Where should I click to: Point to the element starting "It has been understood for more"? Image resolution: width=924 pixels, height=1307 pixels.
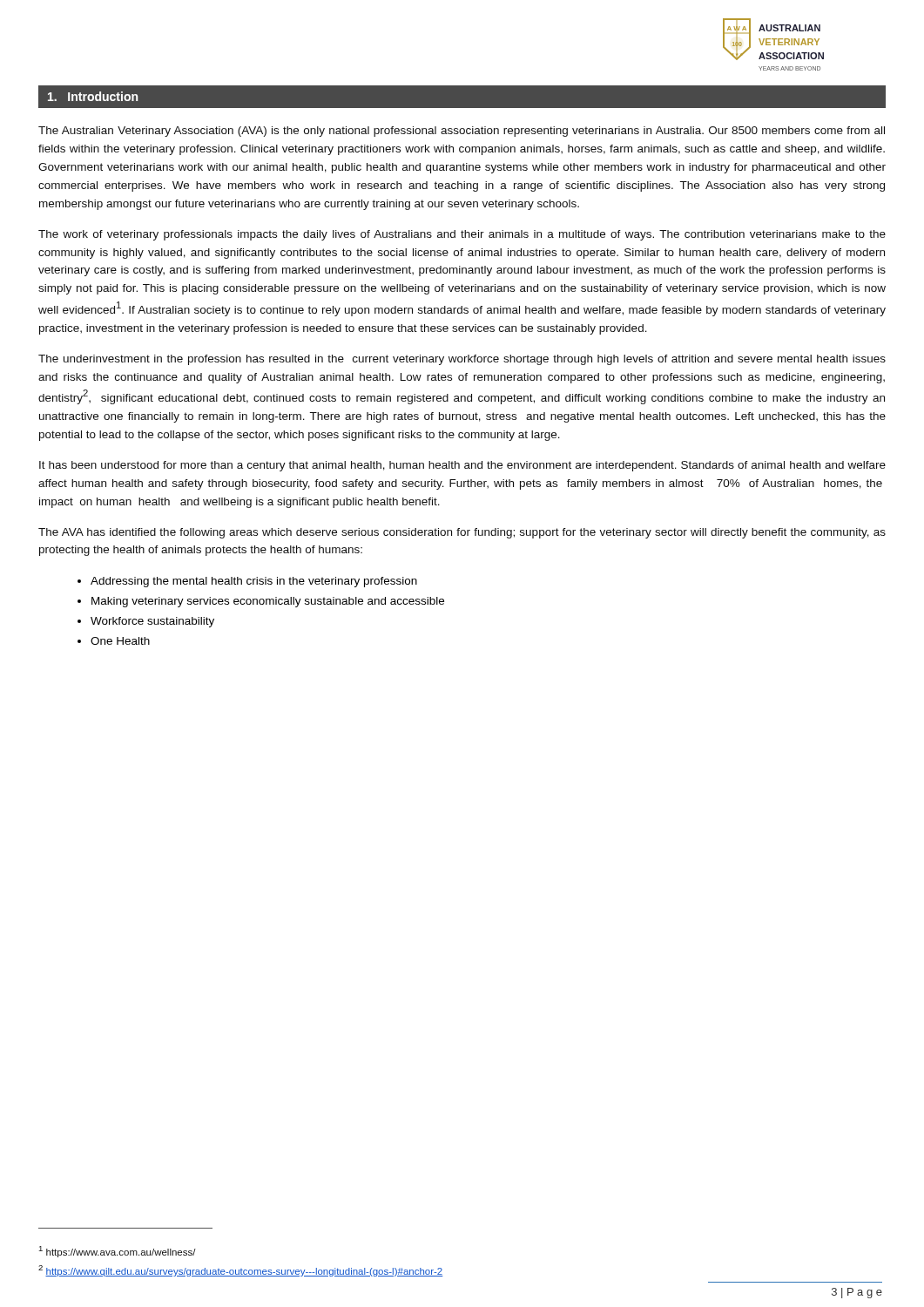pos(462,483)
